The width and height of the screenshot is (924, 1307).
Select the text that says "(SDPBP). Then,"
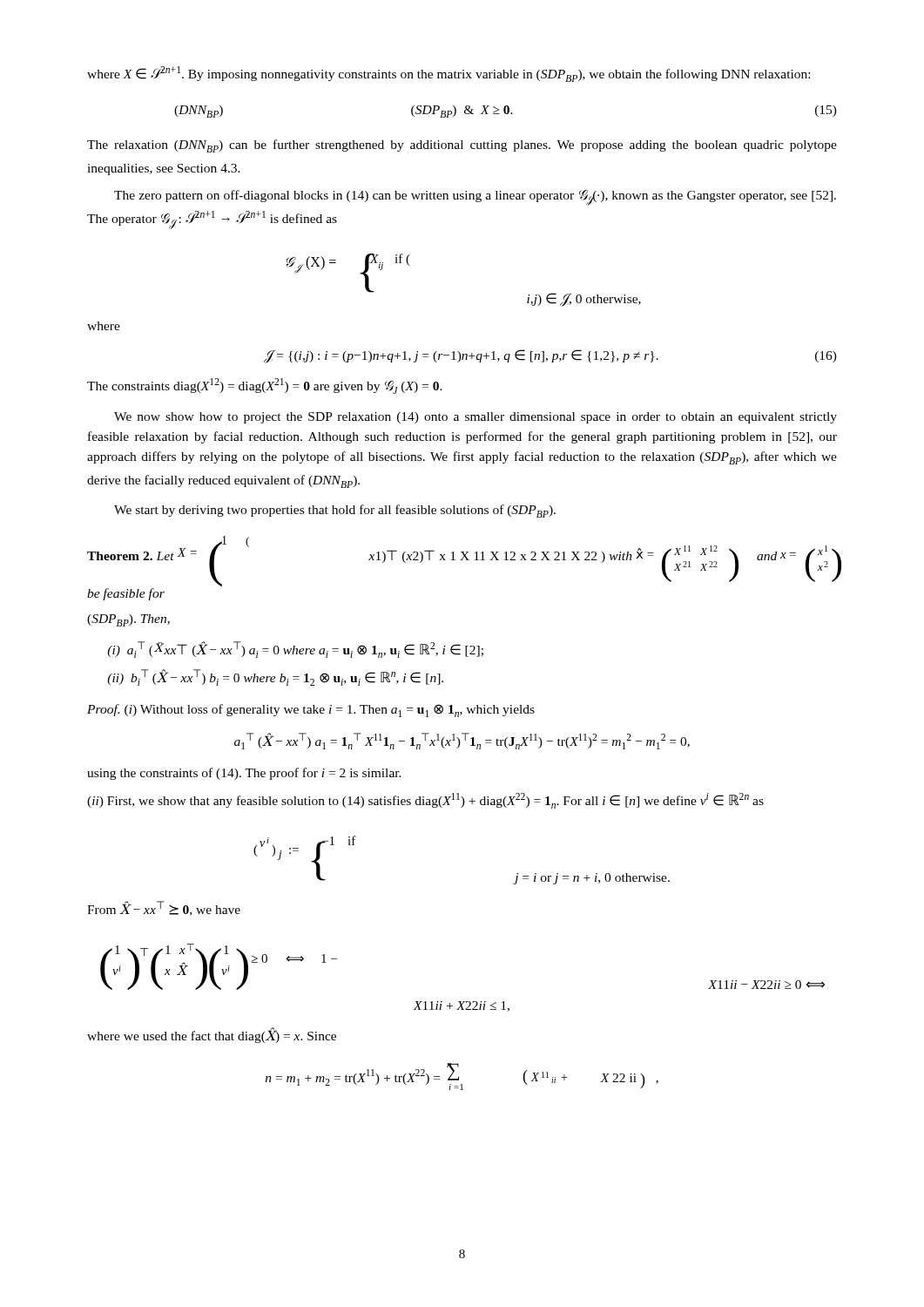click(129, 620)
